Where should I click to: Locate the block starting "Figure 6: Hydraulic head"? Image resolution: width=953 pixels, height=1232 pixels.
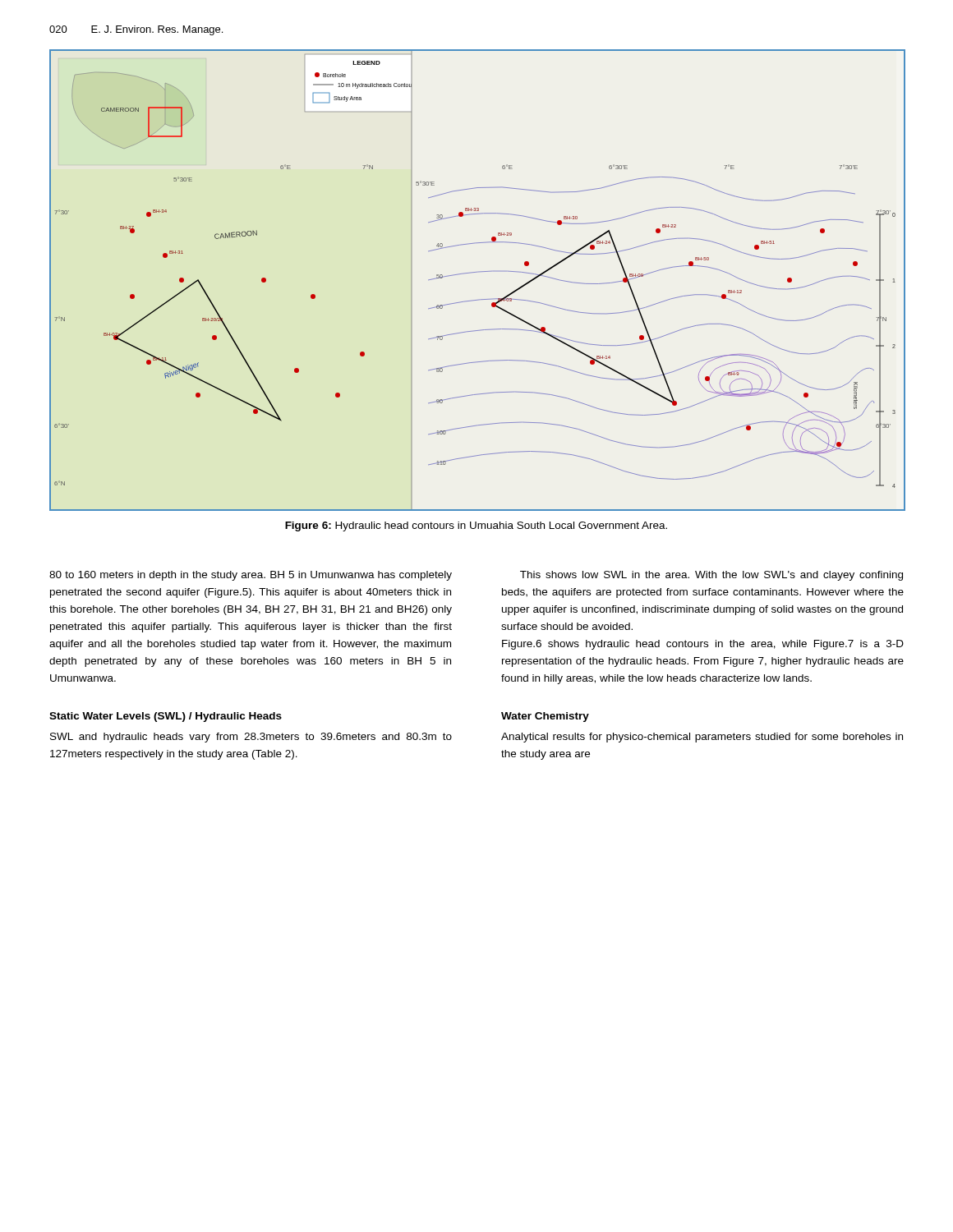click(476, 525)
